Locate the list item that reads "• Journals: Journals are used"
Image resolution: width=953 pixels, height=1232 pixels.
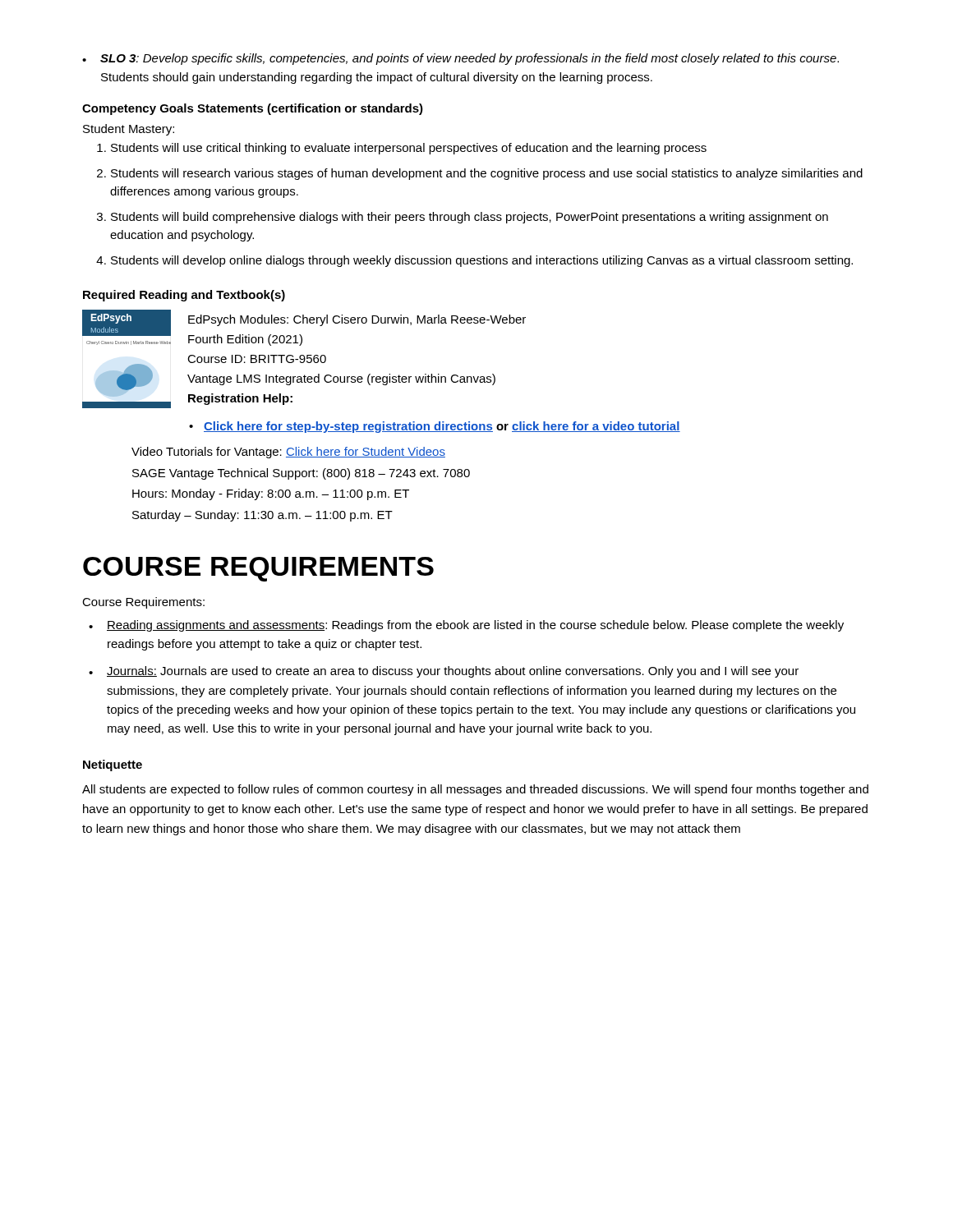click(x=480, y=700)
